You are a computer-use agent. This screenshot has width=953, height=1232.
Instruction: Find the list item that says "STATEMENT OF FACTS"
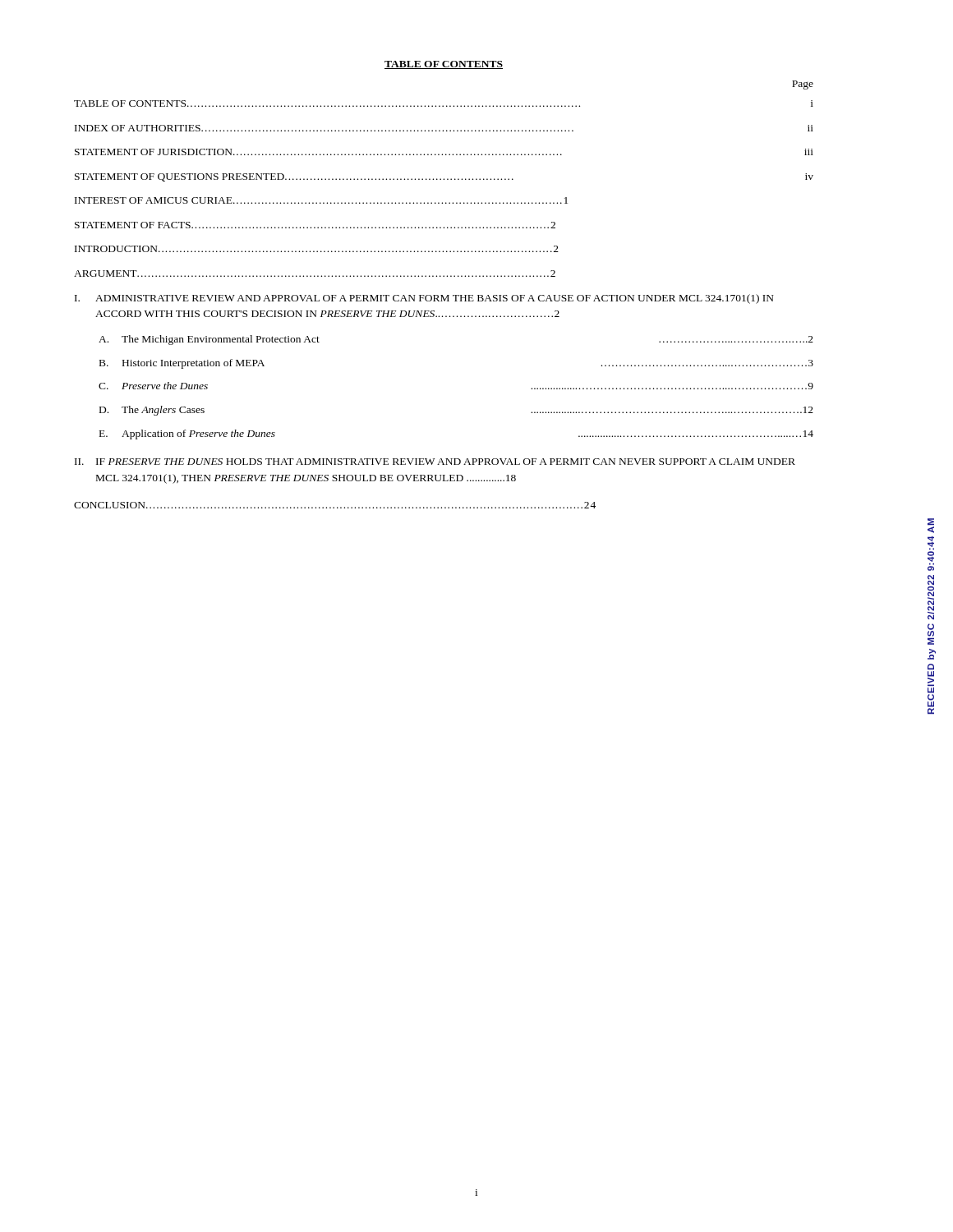(444, 225)
